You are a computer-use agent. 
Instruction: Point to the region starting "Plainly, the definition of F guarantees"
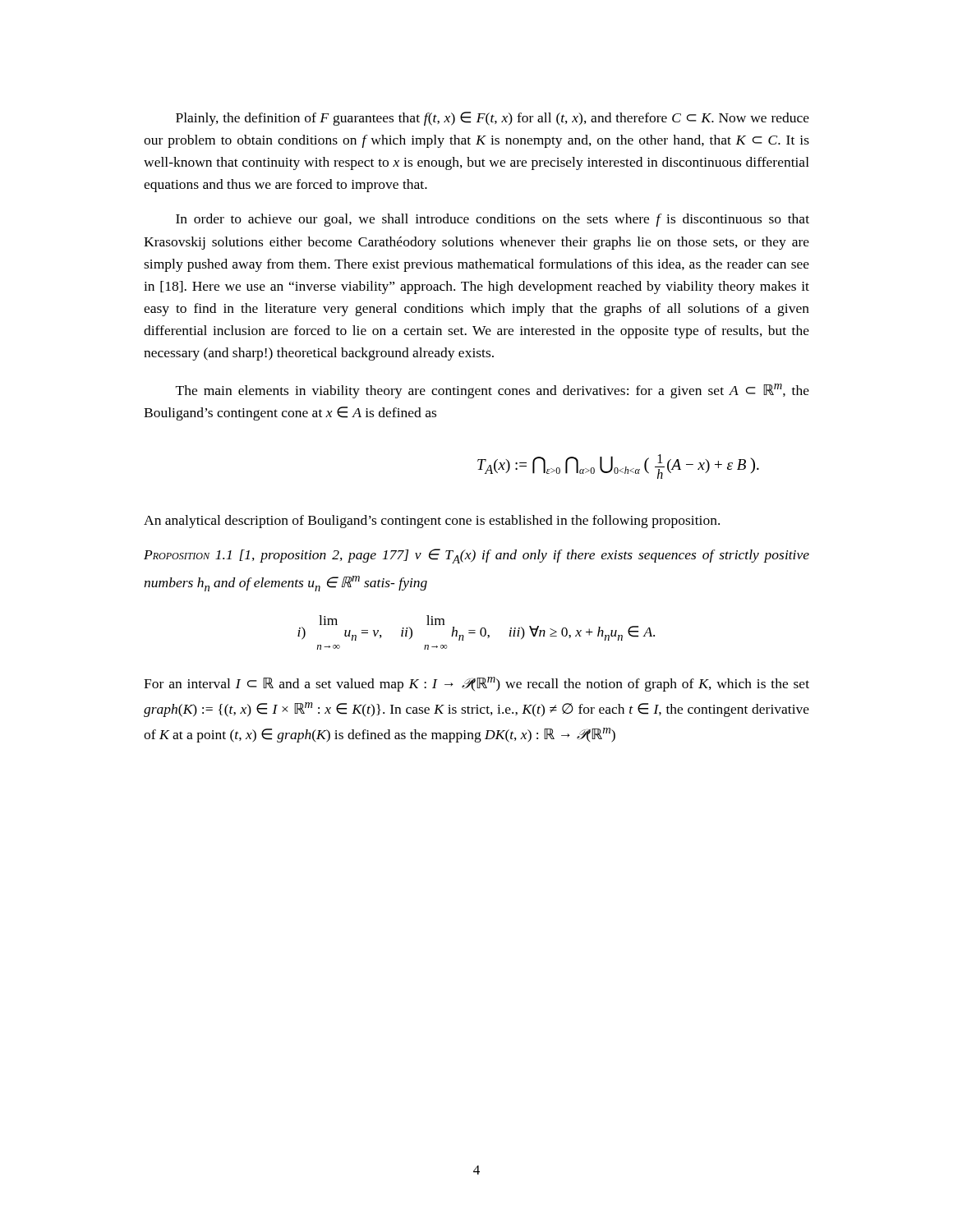pyautogui.click(x=476, y=151)
